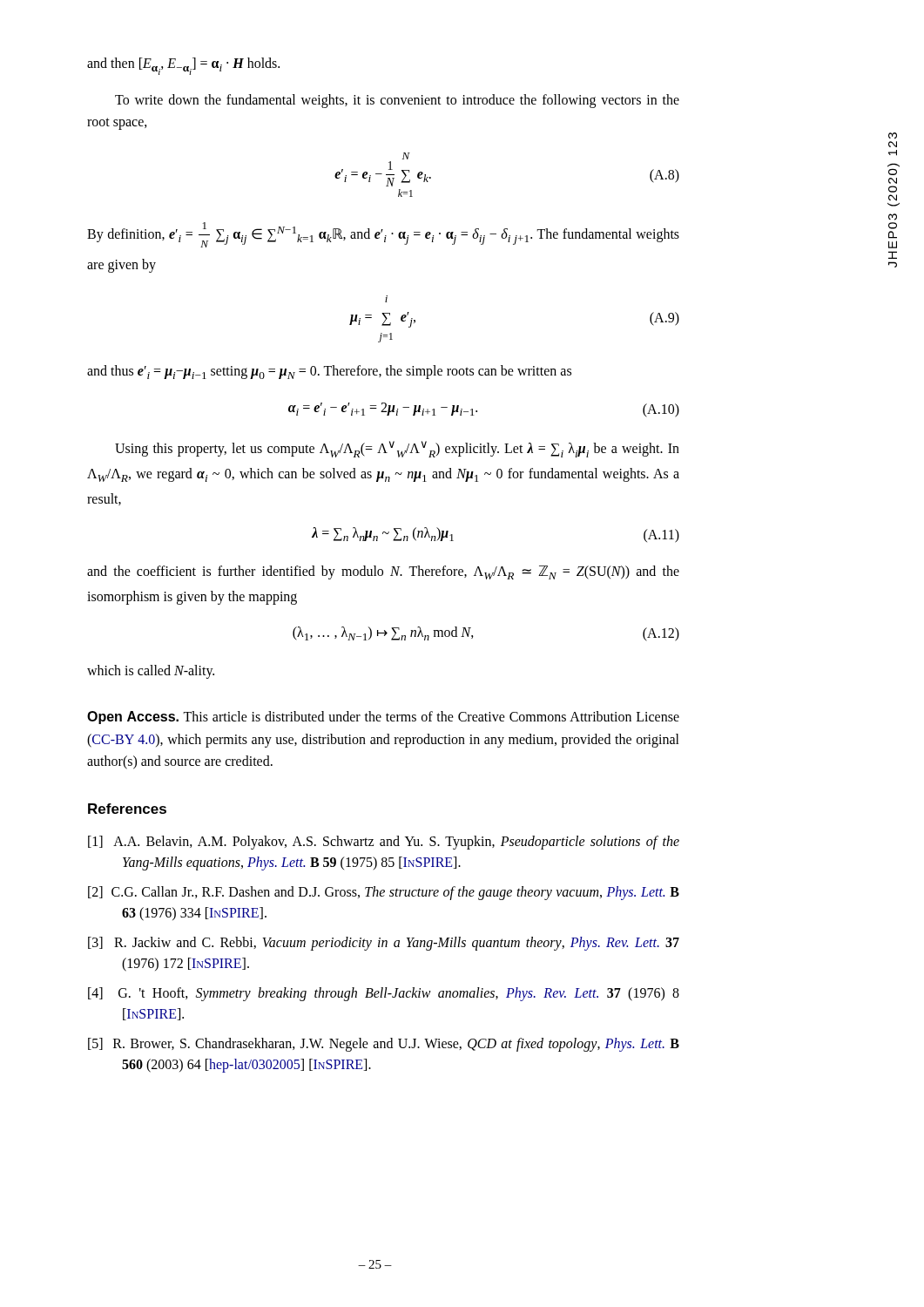Image resolution: width=924 pixels, height=1307 pixels.
Task: Point to the text block starting "and then [Eαi, E−αi] = αi"
Action: click(183, 66)
